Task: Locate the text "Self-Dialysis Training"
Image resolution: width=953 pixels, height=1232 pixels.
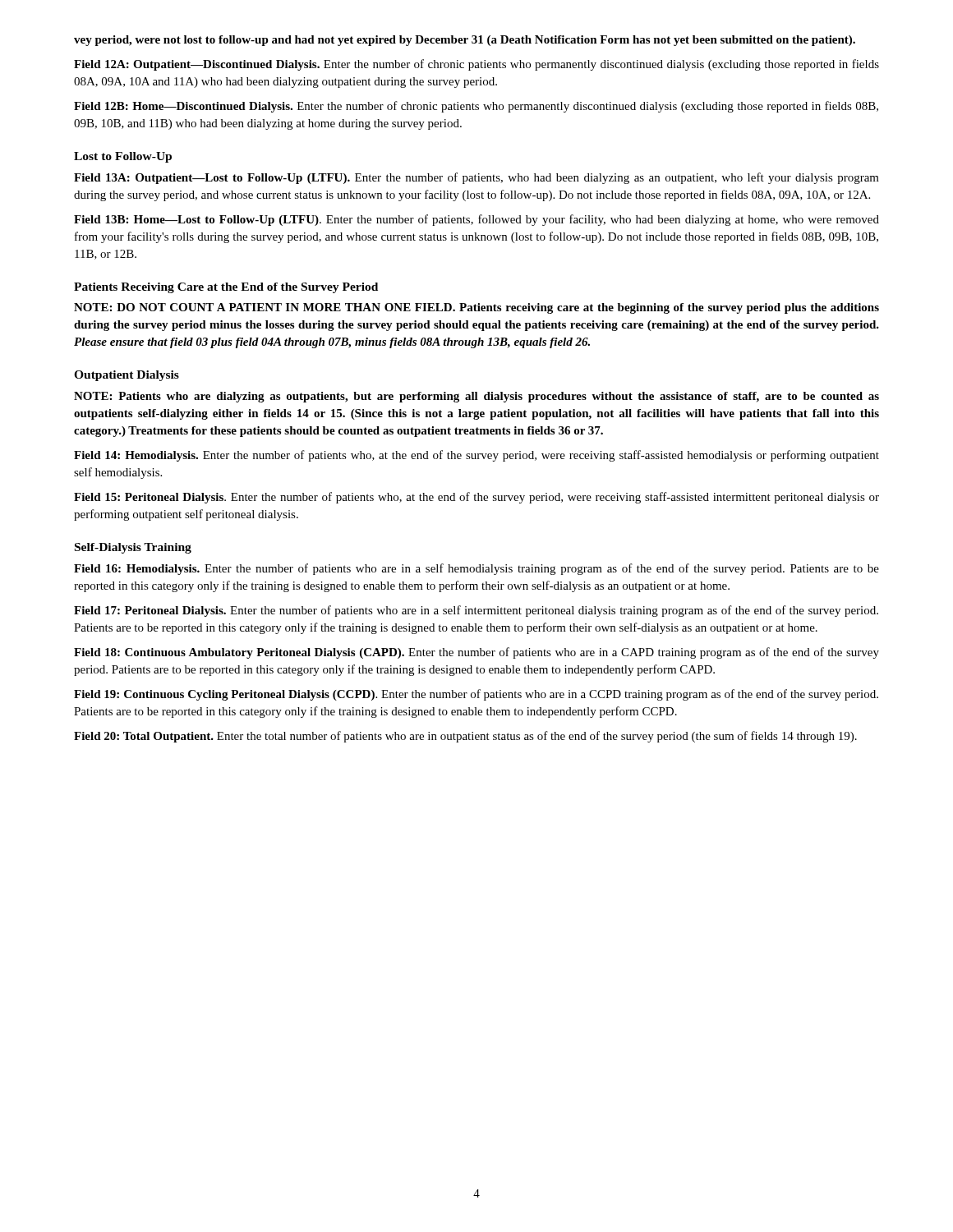Action: click(133, 547)
